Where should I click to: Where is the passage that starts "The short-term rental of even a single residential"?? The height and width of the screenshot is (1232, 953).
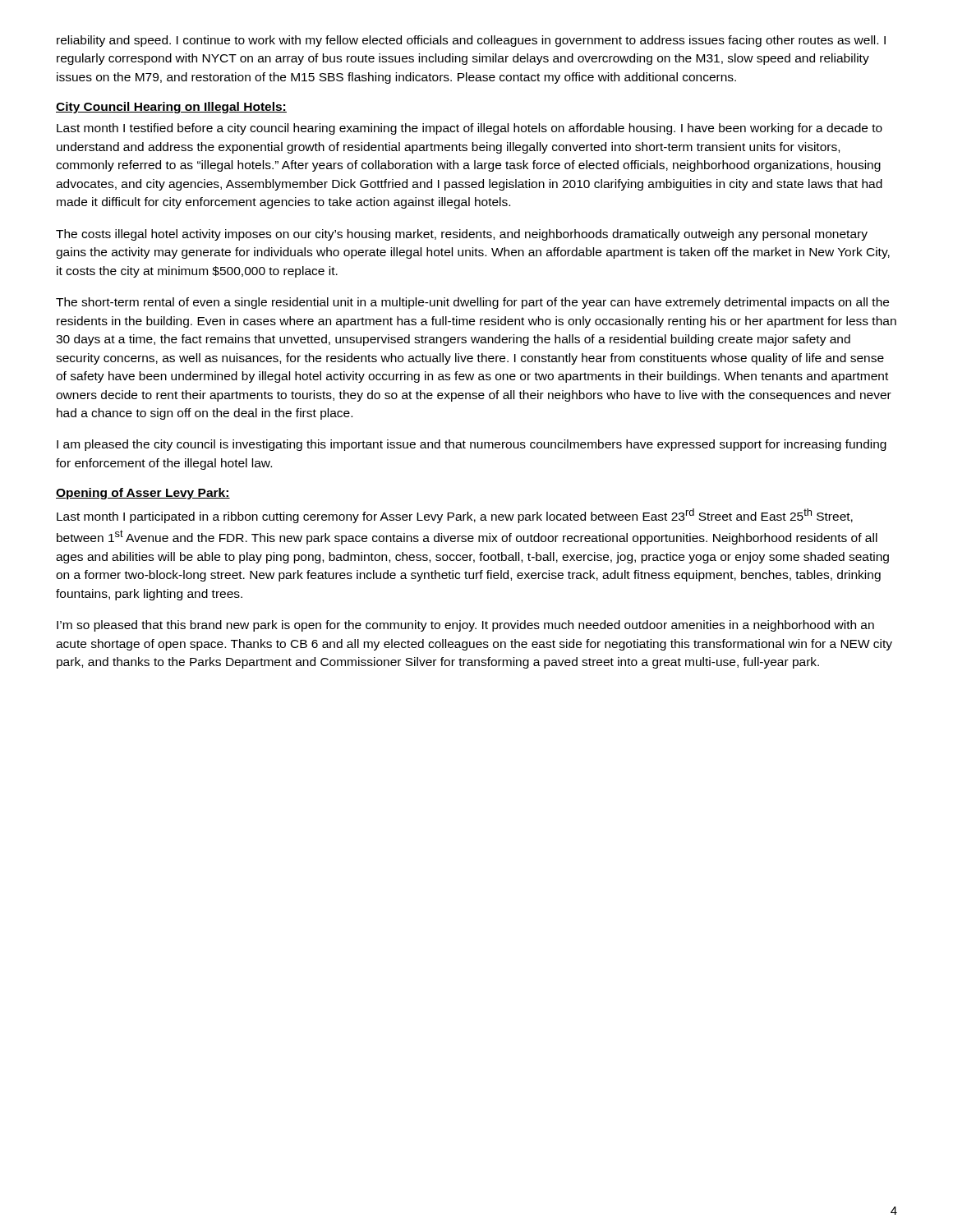pyautogui.click(x=476, y=357)
